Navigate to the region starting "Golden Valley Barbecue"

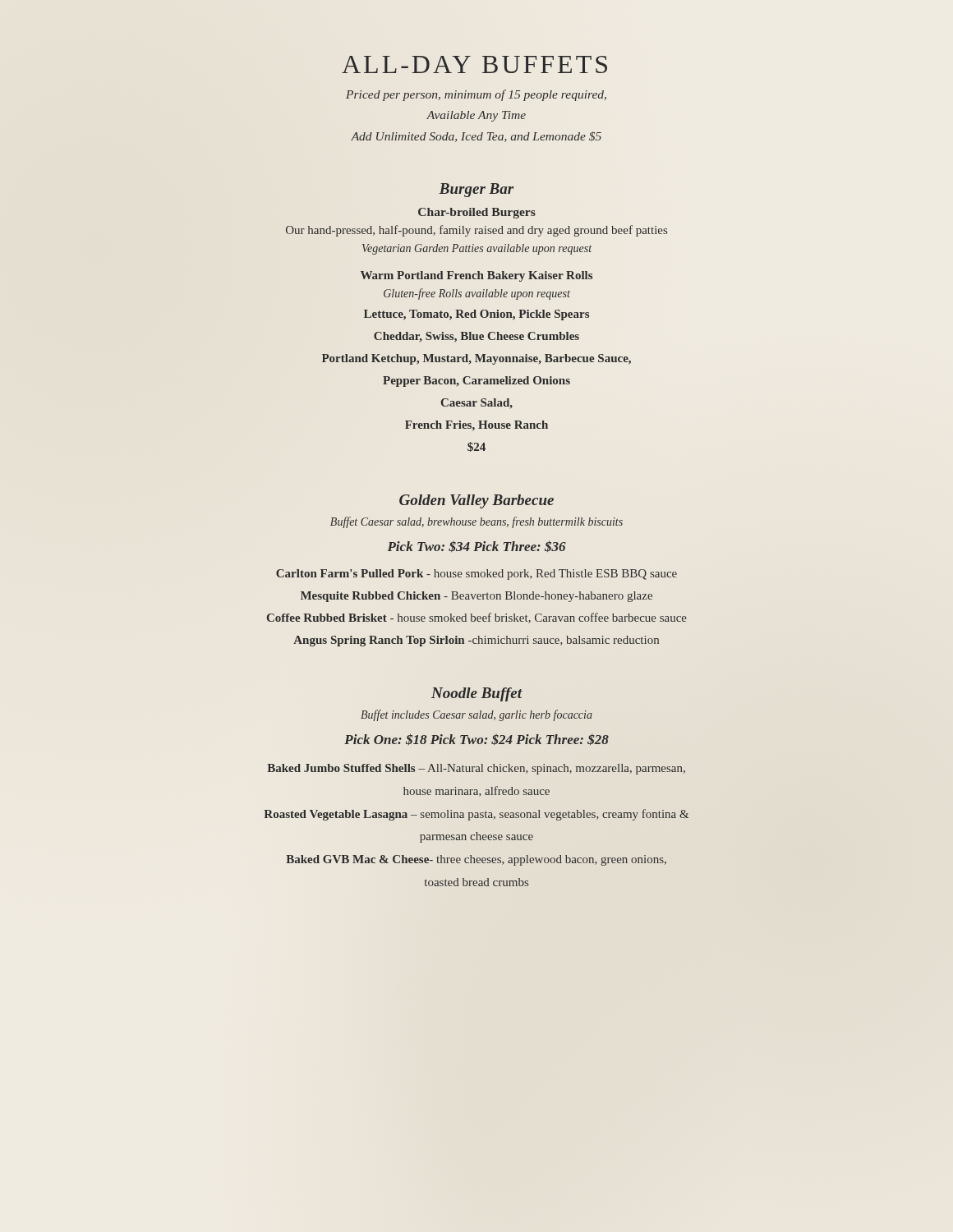tap(476, 500)
